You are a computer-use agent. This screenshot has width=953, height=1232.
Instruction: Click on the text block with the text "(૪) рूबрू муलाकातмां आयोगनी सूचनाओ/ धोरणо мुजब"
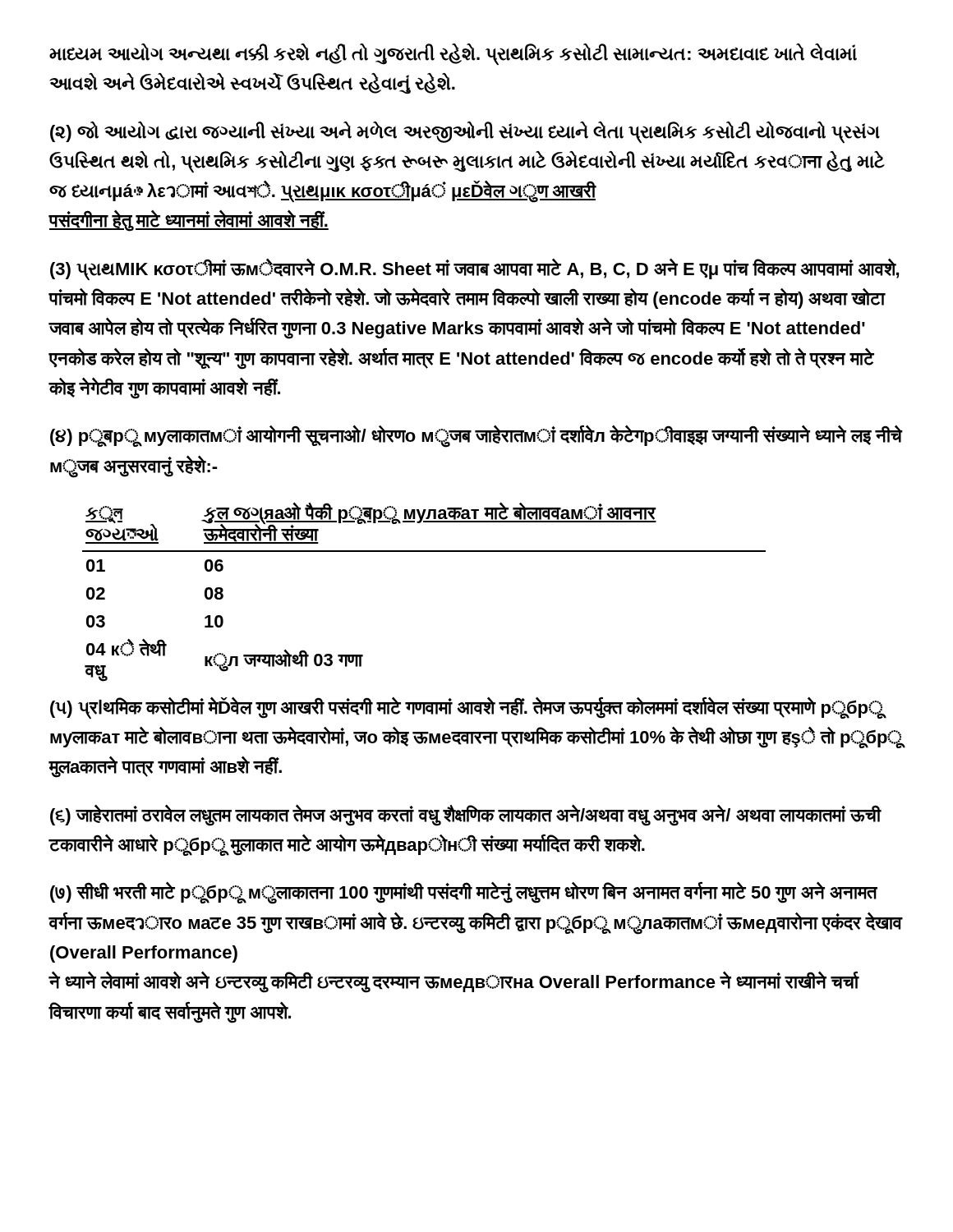476,451
